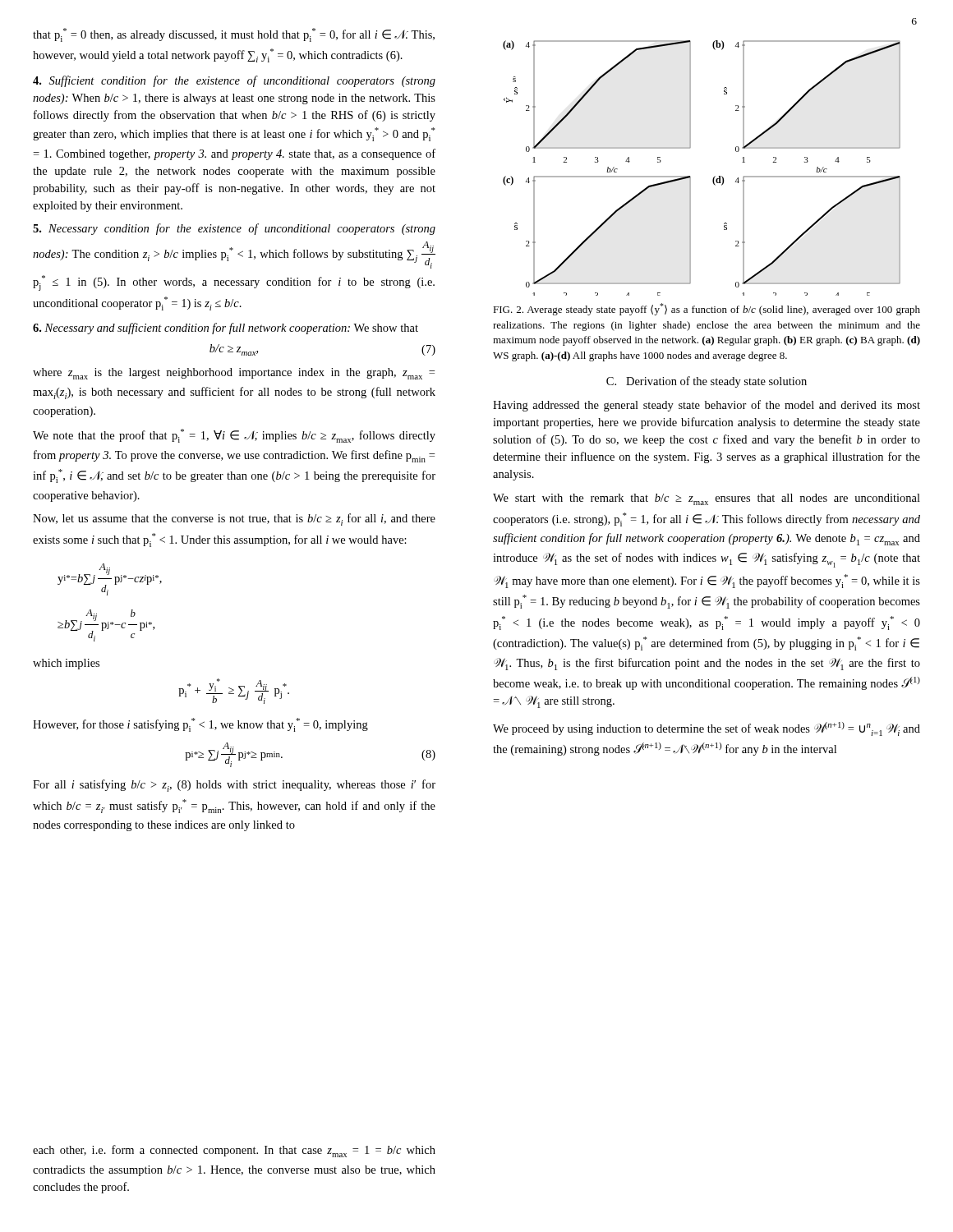Find the line chart
The width and height of the screenshot is (953, 1232).
707,162
